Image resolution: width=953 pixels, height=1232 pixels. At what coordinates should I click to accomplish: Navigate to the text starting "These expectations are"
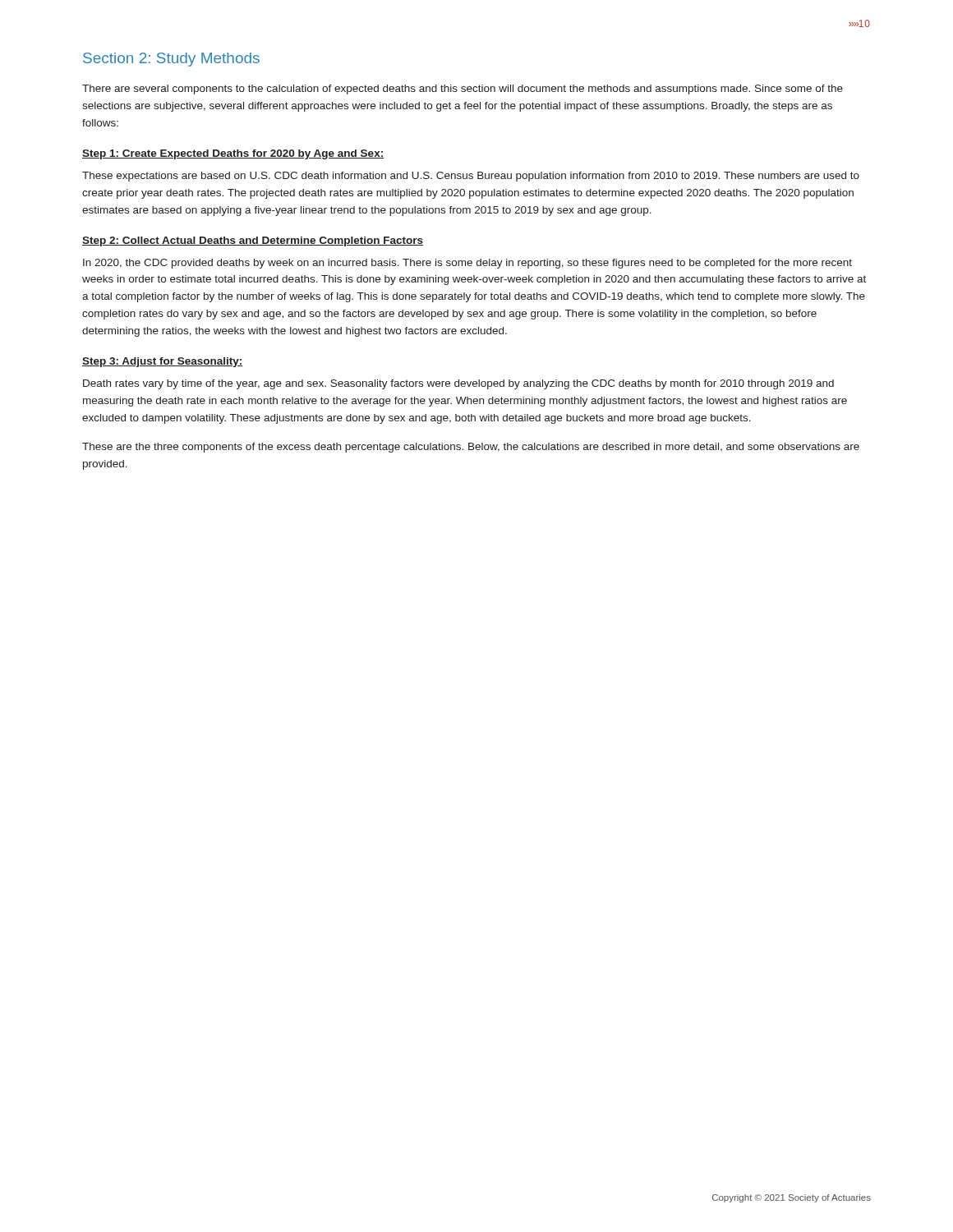tap(471, 192)
